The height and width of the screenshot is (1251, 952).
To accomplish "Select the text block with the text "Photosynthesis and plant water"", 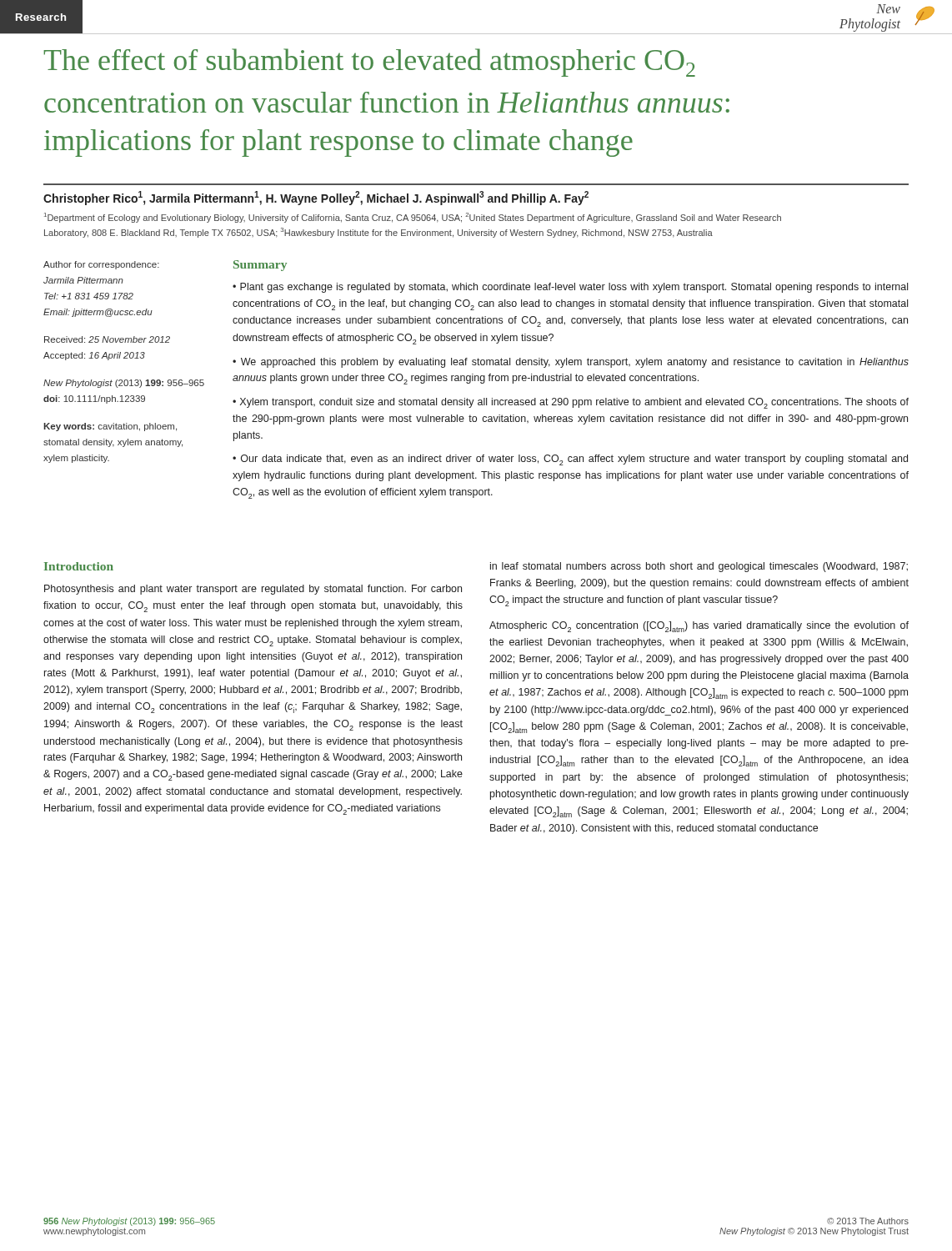I will (x=253, y=699).
